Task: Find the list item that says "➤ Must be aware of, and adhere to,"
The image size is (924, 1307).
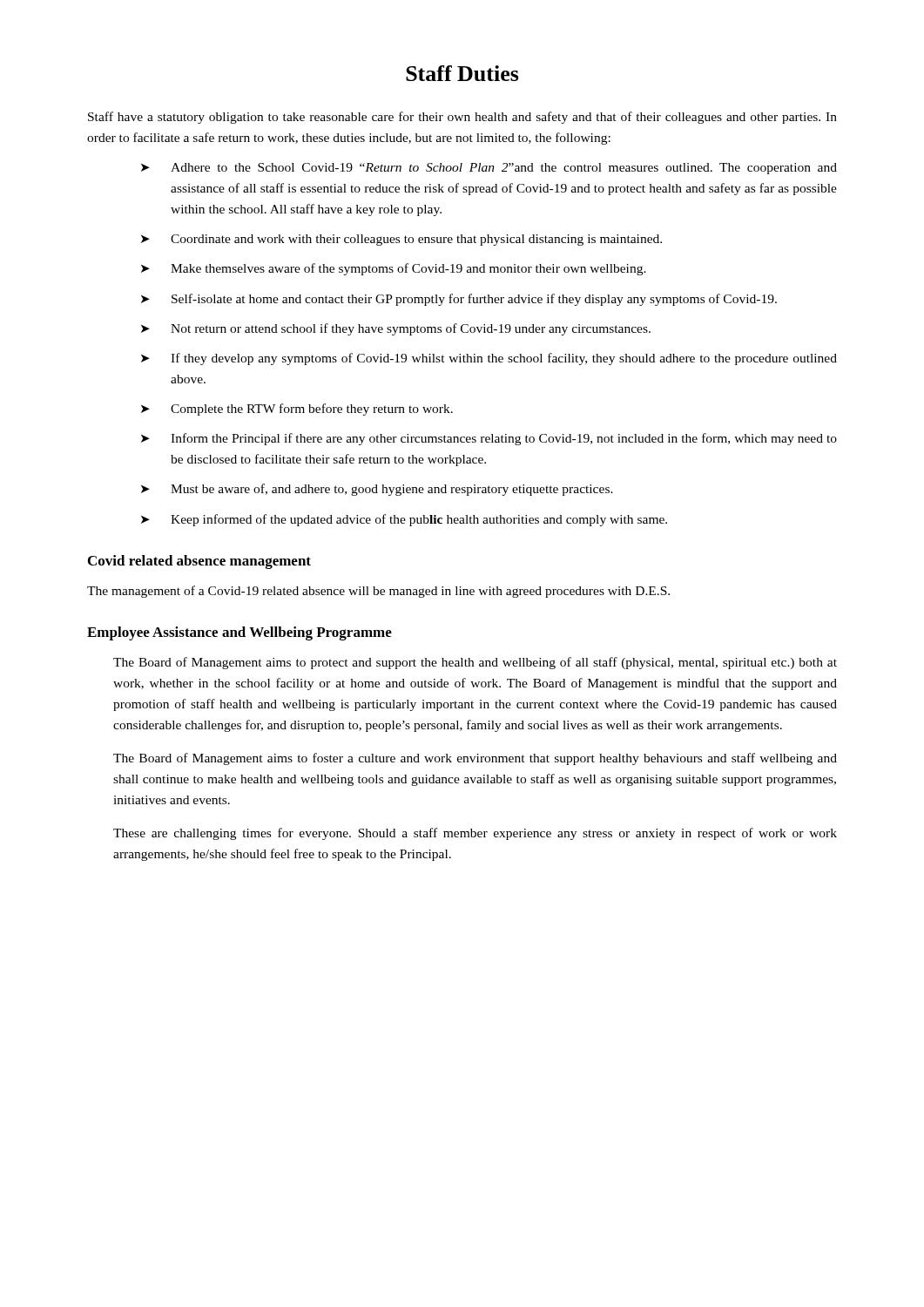Action: (488, 489)
